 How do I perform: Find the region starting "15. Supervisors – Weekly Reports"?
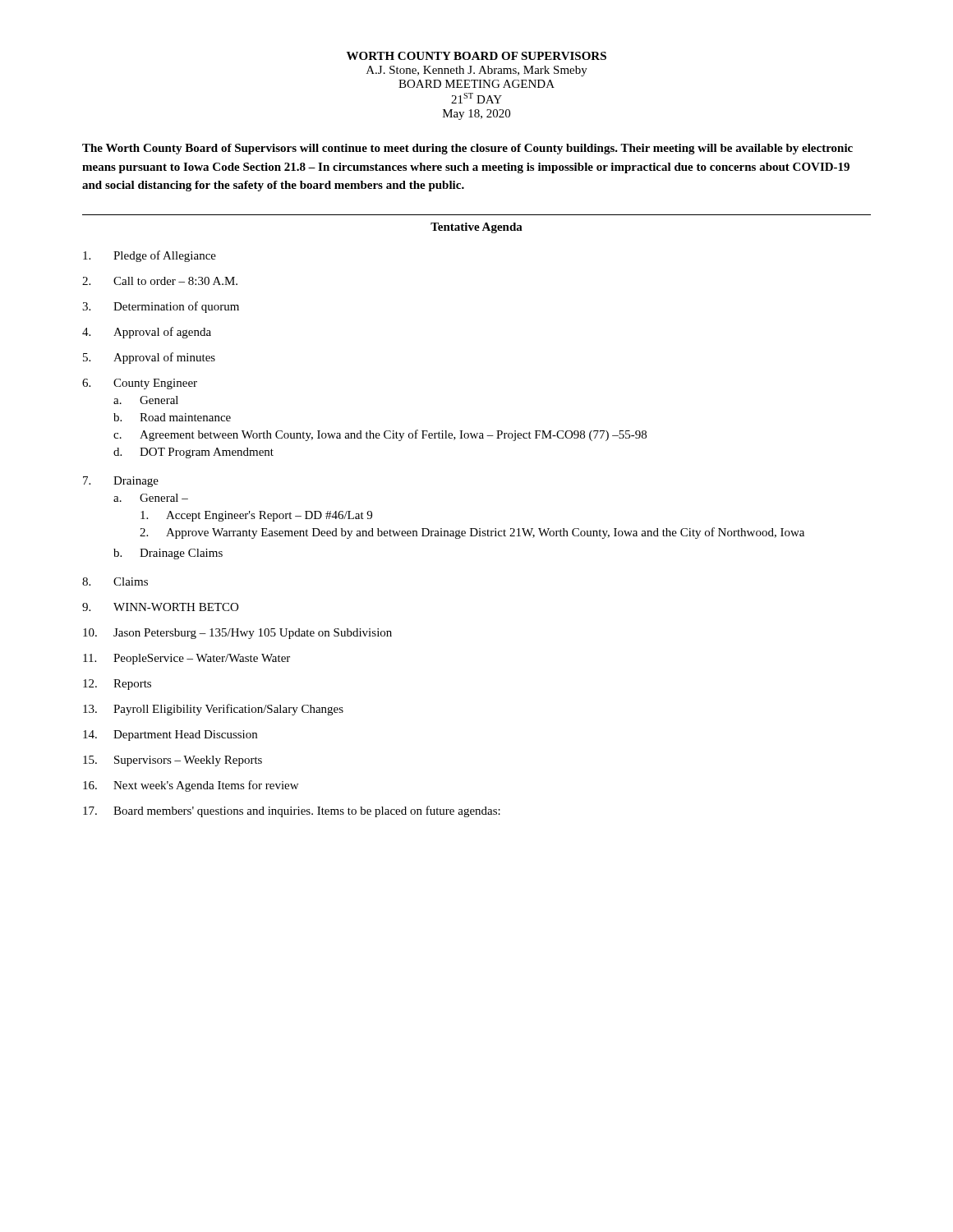pos(173,761)
